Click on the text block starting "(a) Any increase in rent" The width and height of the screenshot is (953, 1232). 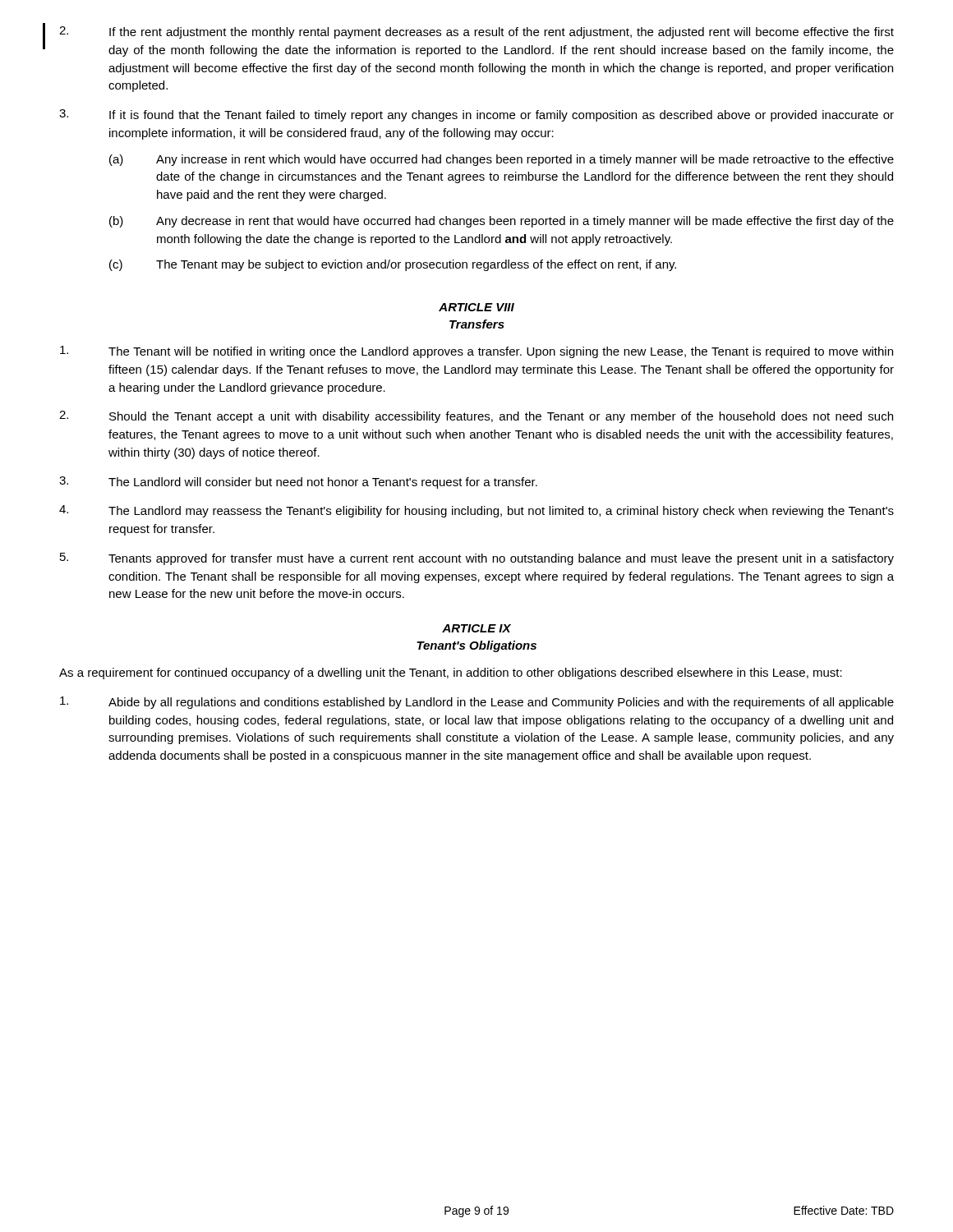coord(501,177)
